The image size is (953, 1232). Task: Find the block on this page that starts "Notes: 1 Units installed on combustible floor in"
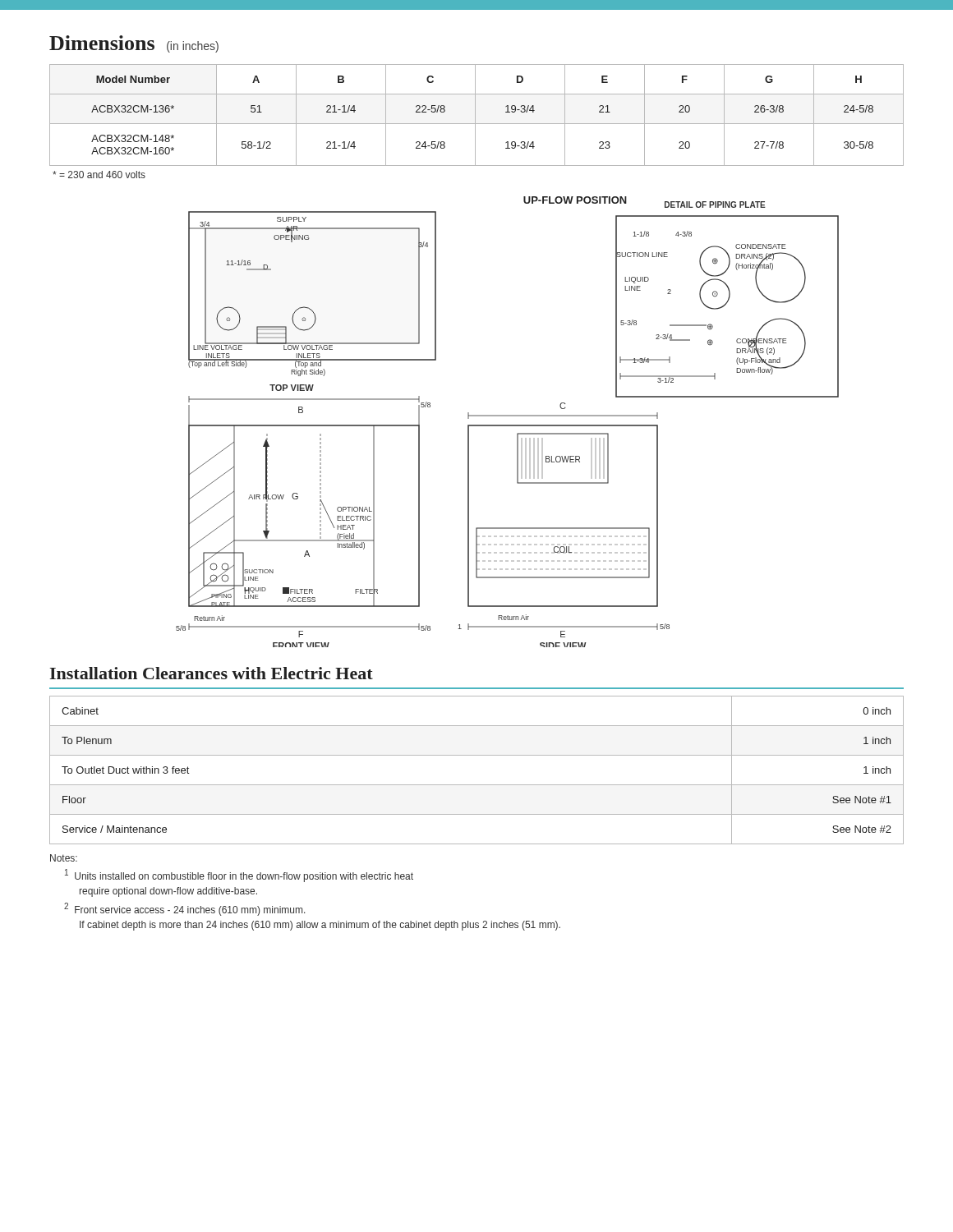(64, 858)
